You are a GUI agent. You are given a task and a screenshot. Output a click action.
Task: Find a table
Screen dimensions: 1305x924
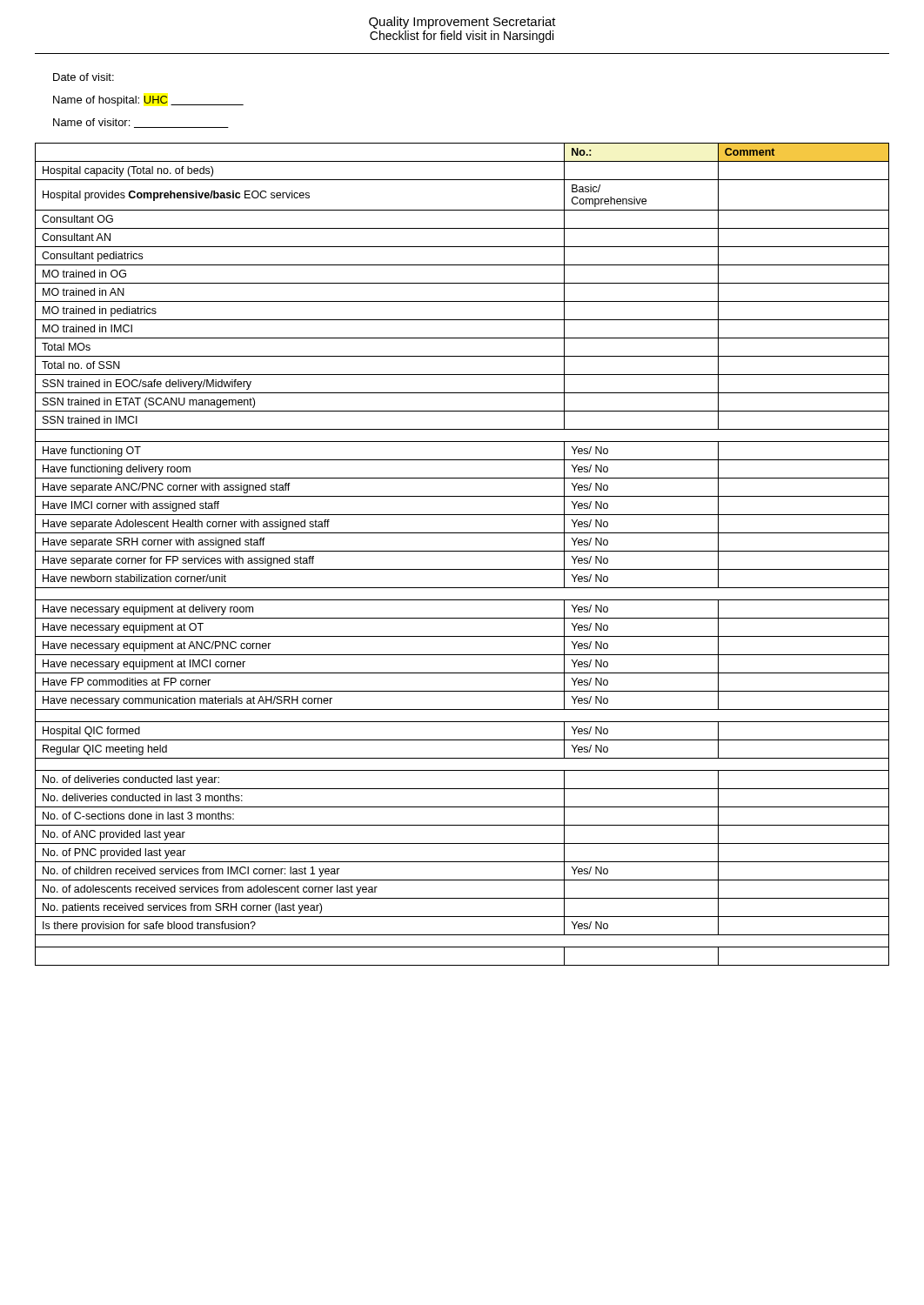click(462, 559)
